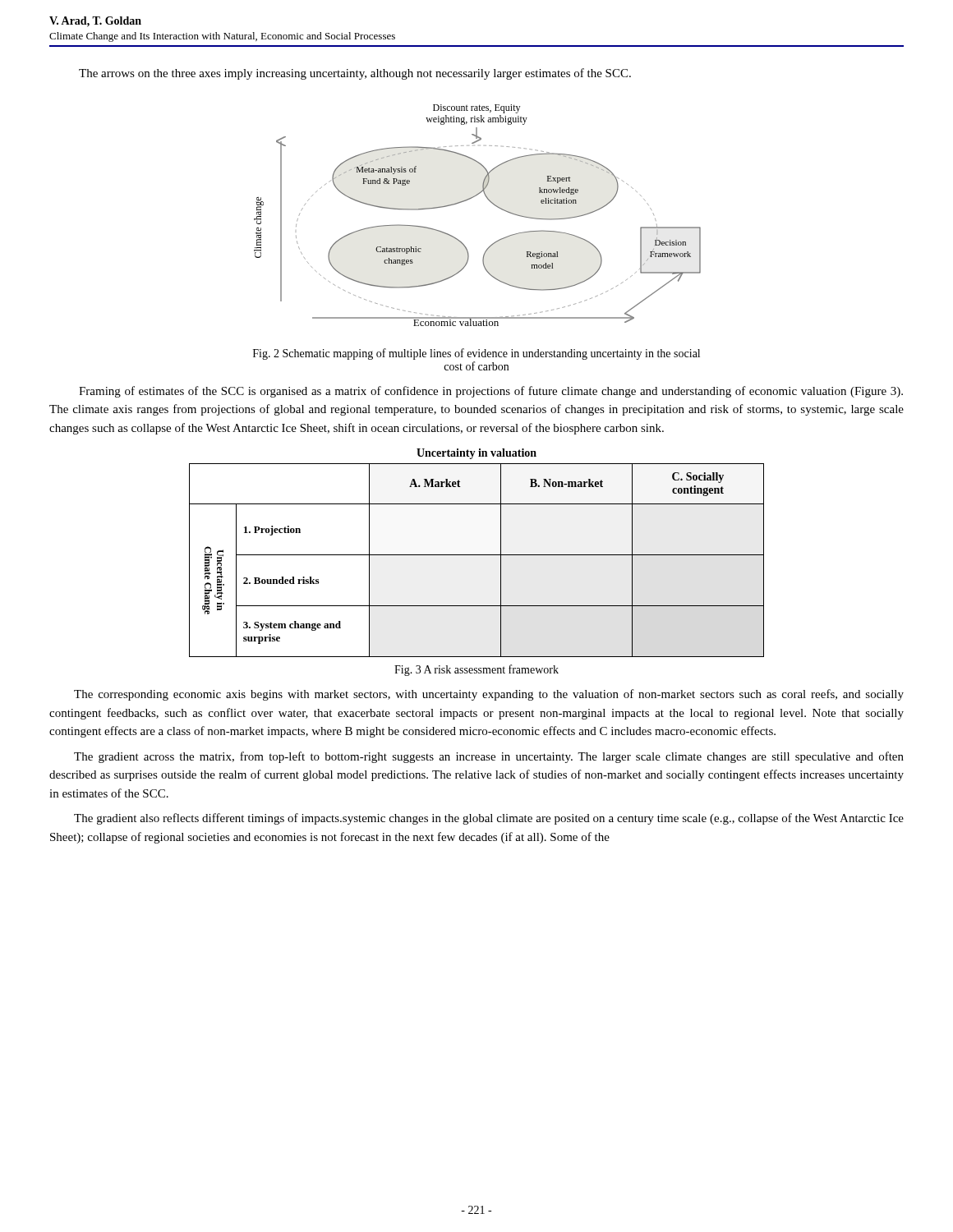The width and height of the screenshot is (953, 1232).
Task: Where is the passage that starts "The gradient across the"?
Action: [476, 774]
